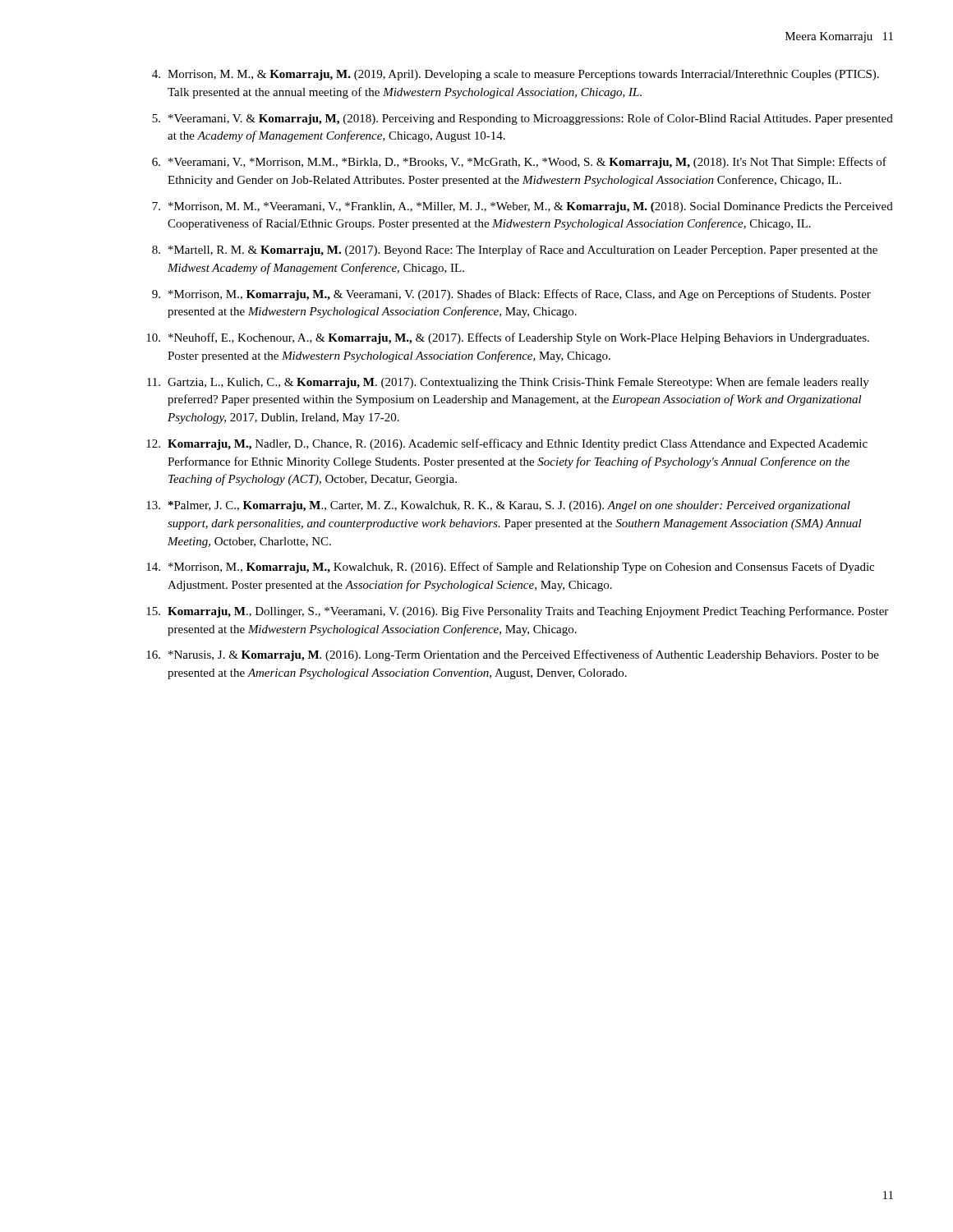Locate the element starting "6. *Veeramani, V.,"
The width and height of the screenshot is (953, 1232).
click(x=513, y=171)
